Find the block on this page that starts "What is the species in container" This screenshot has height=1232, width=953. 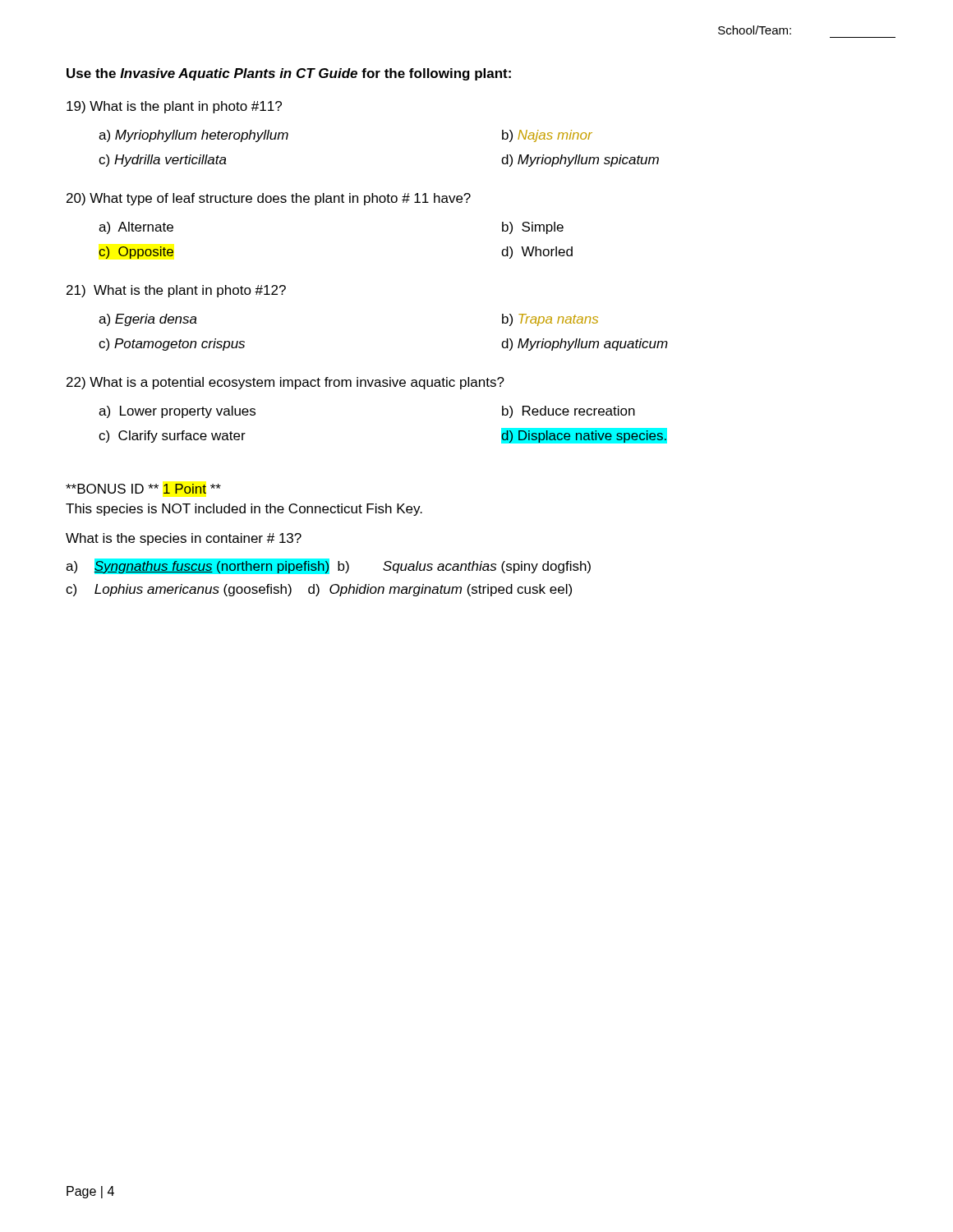pyautogui.click(x=184, y=538)
